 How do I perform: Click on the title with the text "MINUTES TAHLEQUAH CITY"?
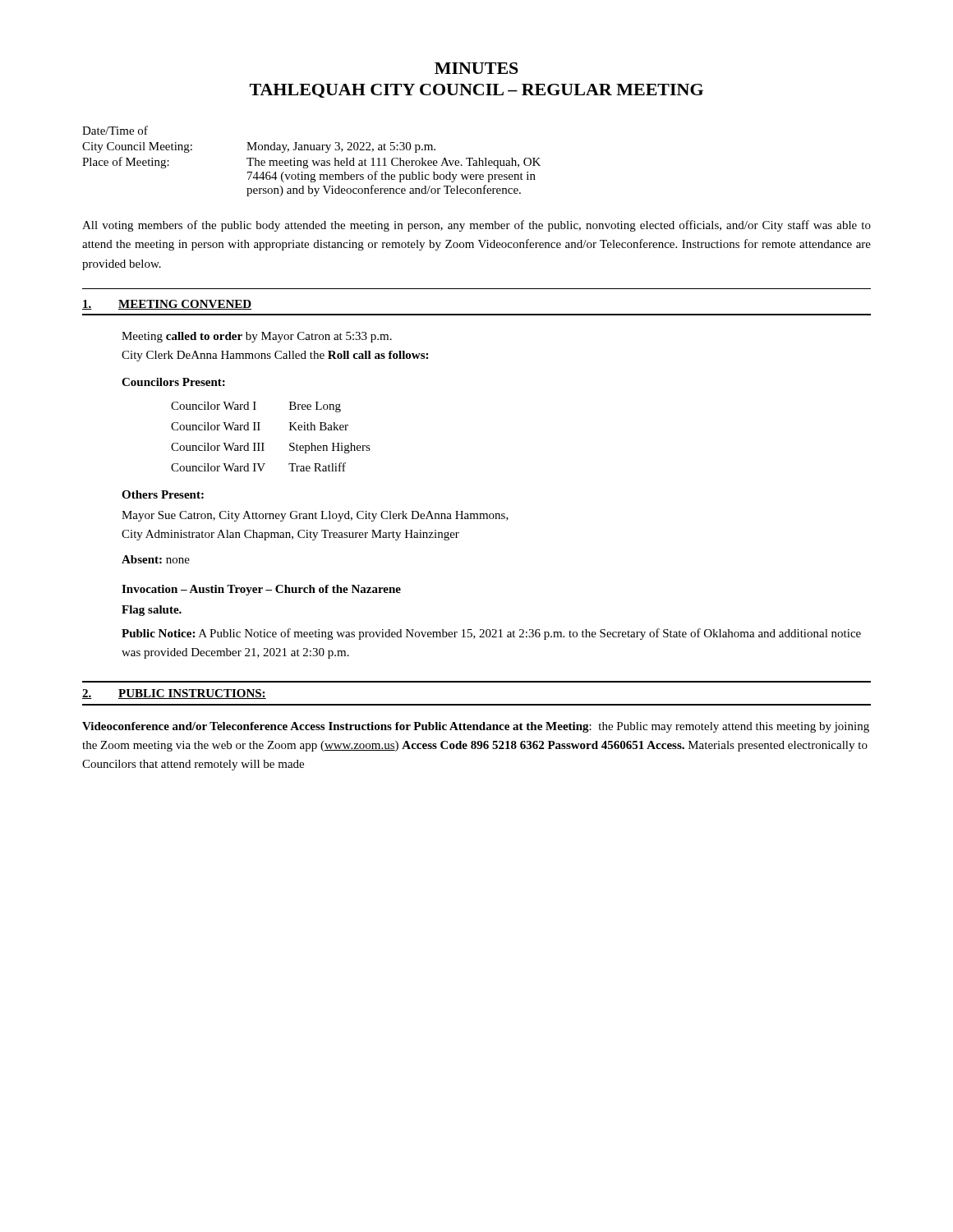pyautogui.click(x=476, y=79)
